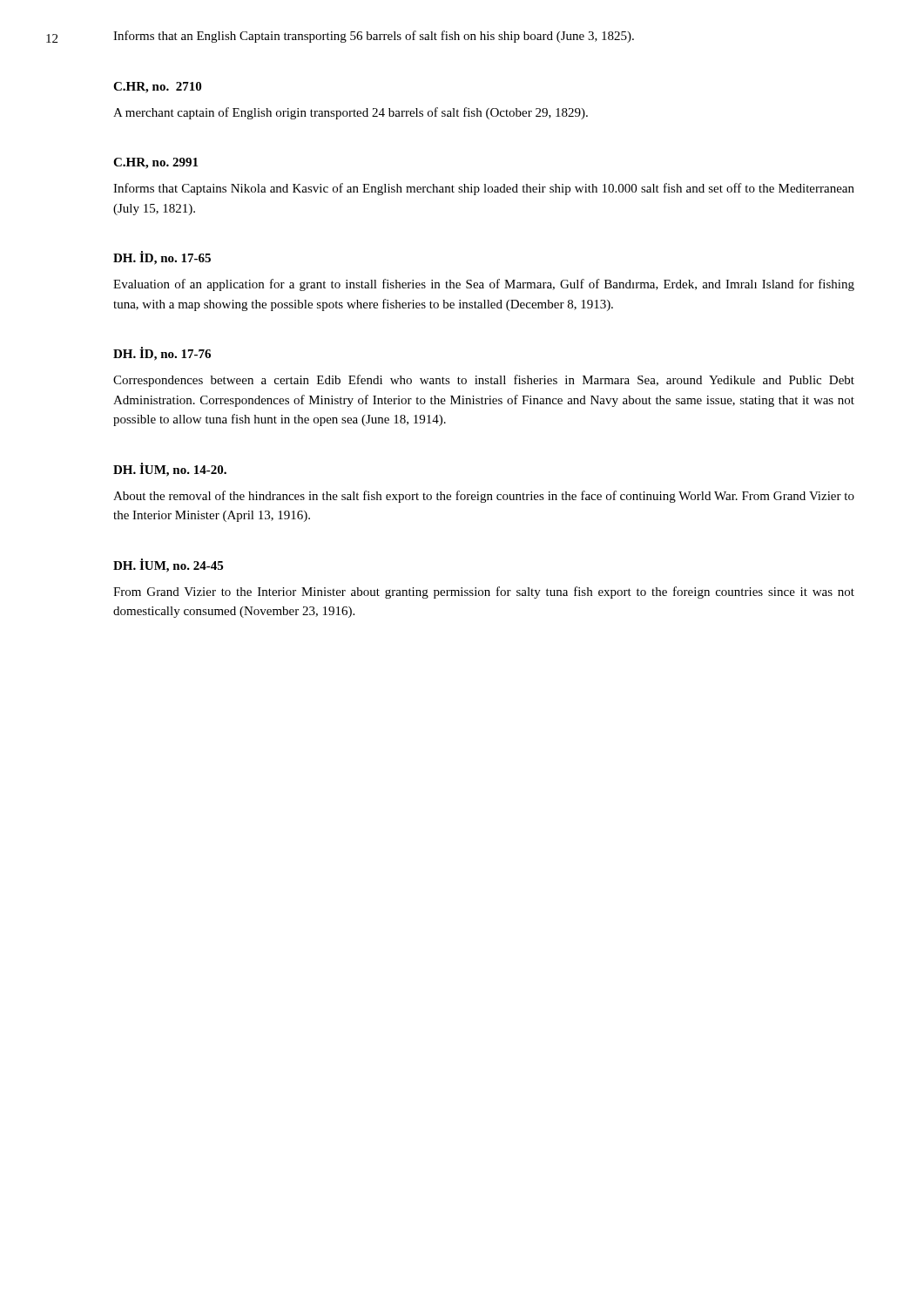This screenshot has height=1307, width=924.
Task: Click on the section header that says "DH. İD, no. 17-65"
Action: tap(162, 258)
